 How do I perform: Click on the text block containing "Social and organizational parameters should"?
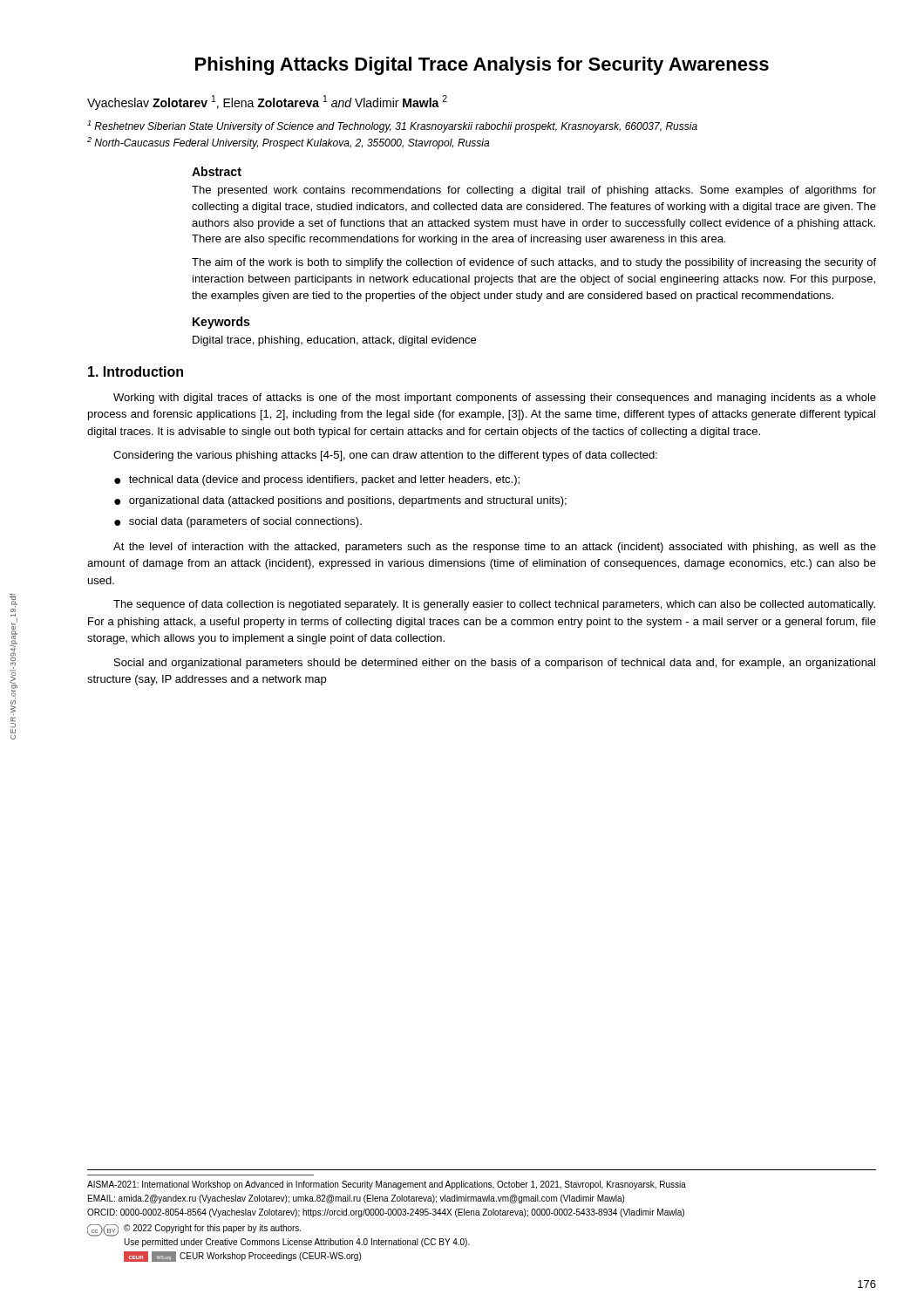click(x=482, y=671)
